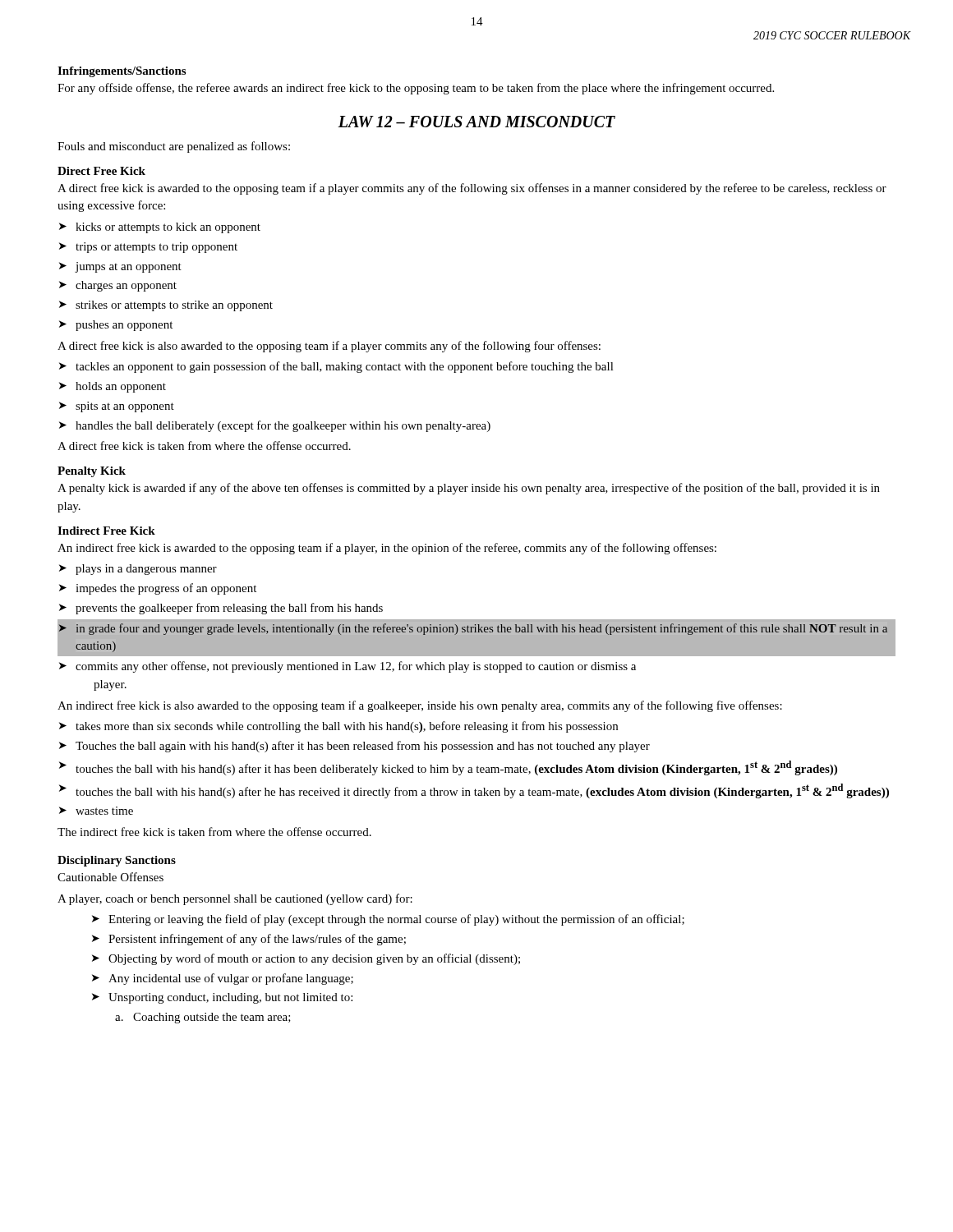Find "Indirect Free Kick" on this page

coord(106,530)
